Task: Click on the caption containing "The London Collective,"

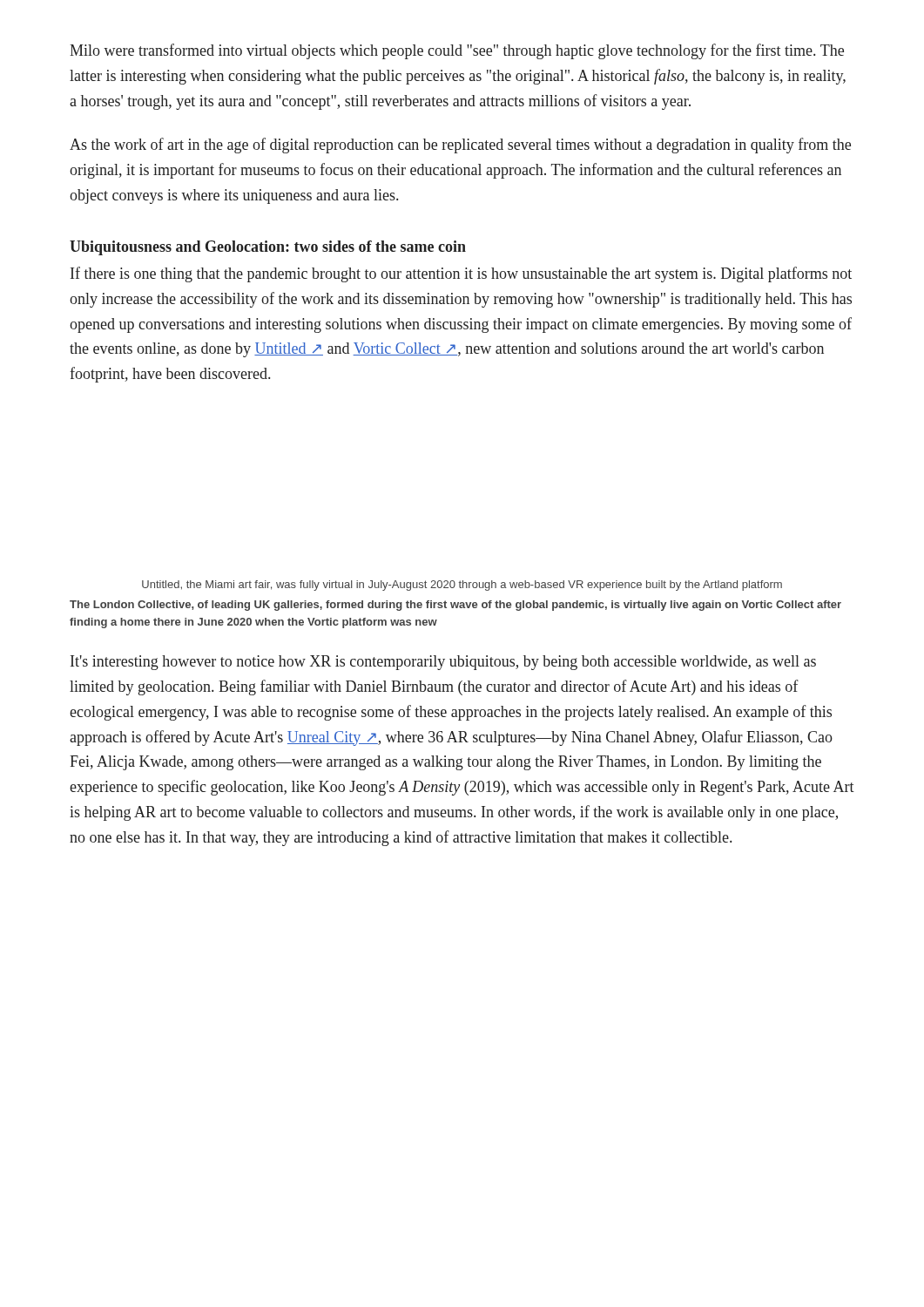Action: pyautogui.click(x=456, y=613)
